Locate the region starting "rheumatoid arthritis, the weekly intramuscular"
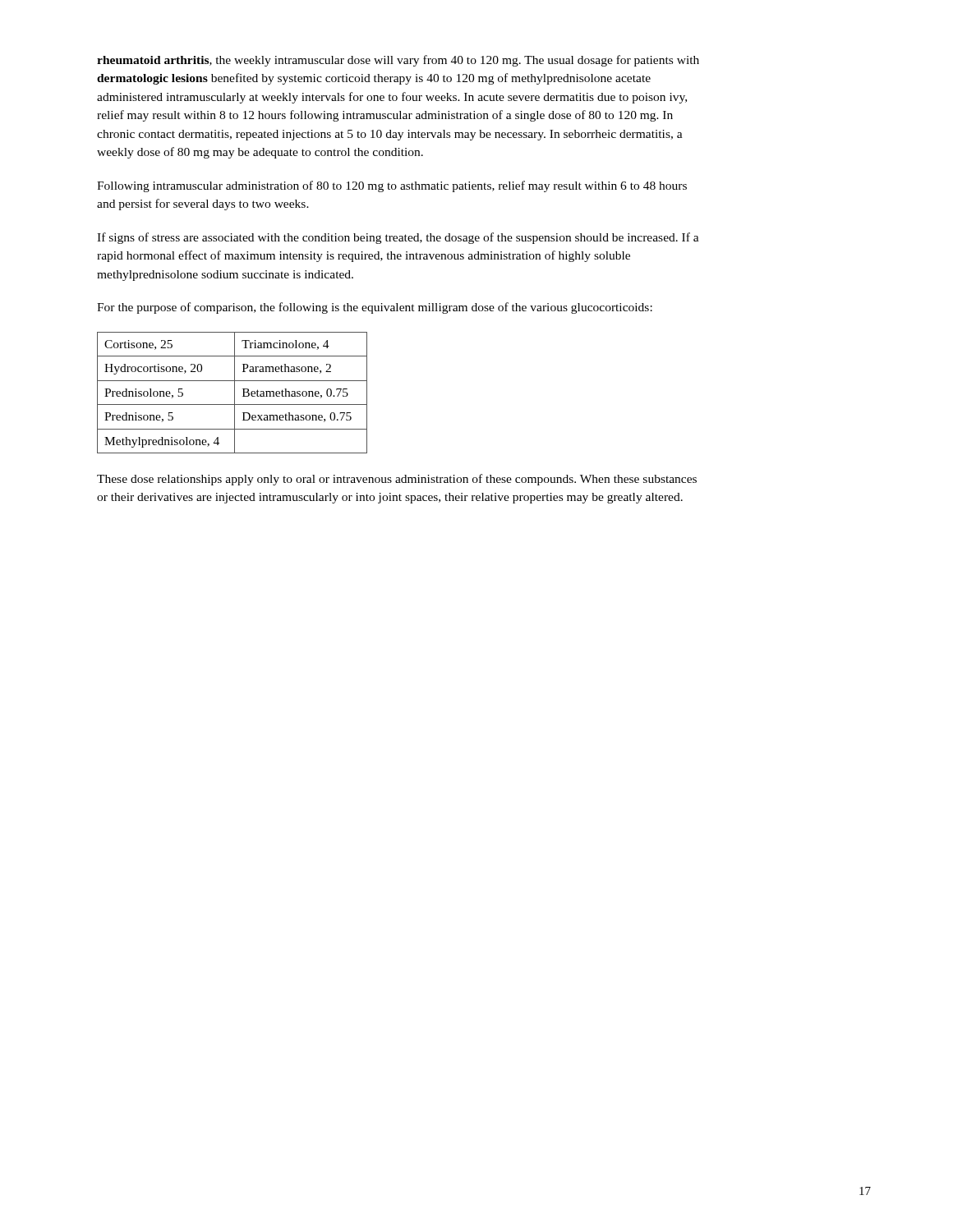The width and height of the screenshot is (953, 1232). pos(398,106)
